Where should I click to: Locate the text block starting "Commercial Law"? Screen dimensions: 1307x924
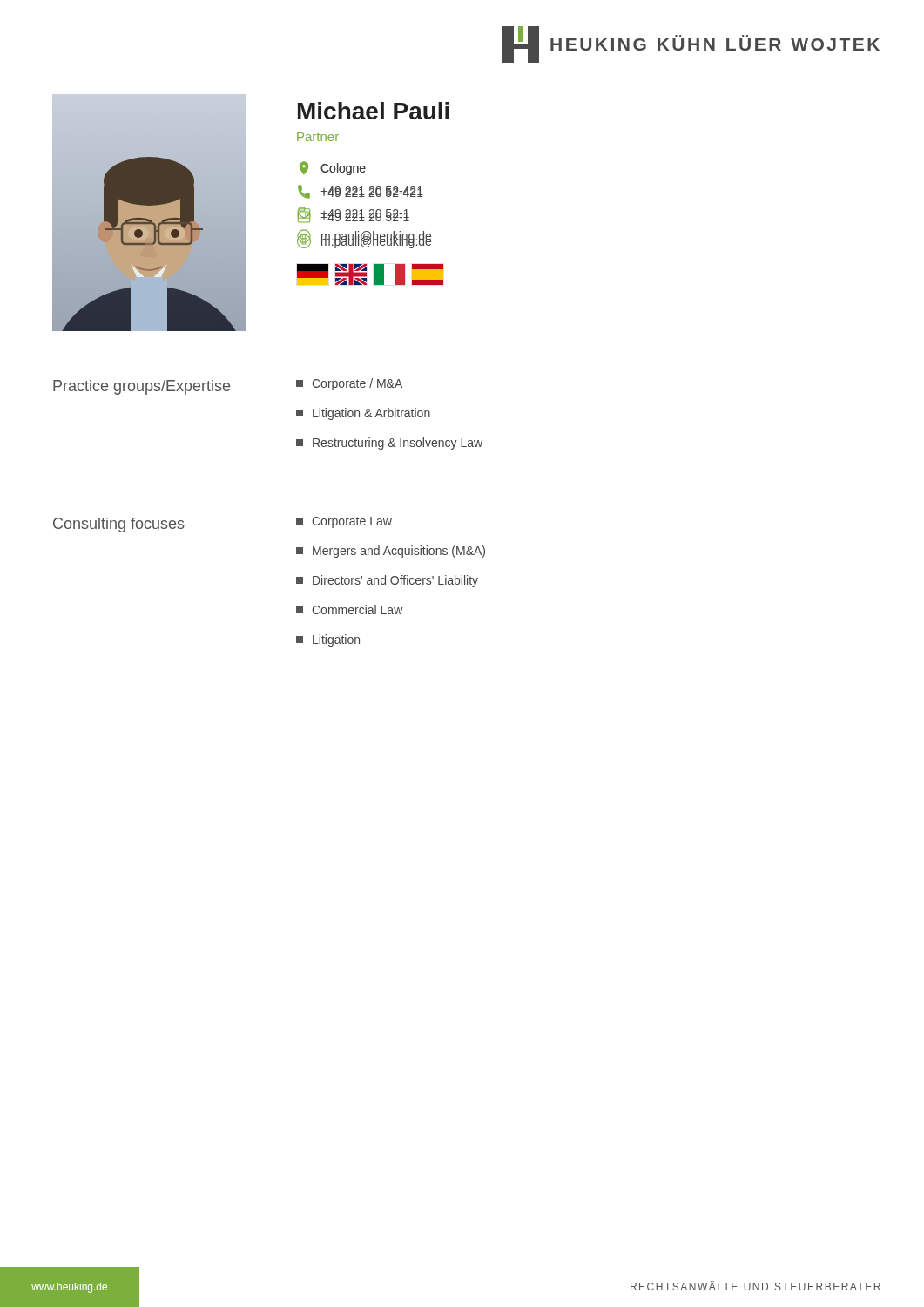[x=349, y=610]
